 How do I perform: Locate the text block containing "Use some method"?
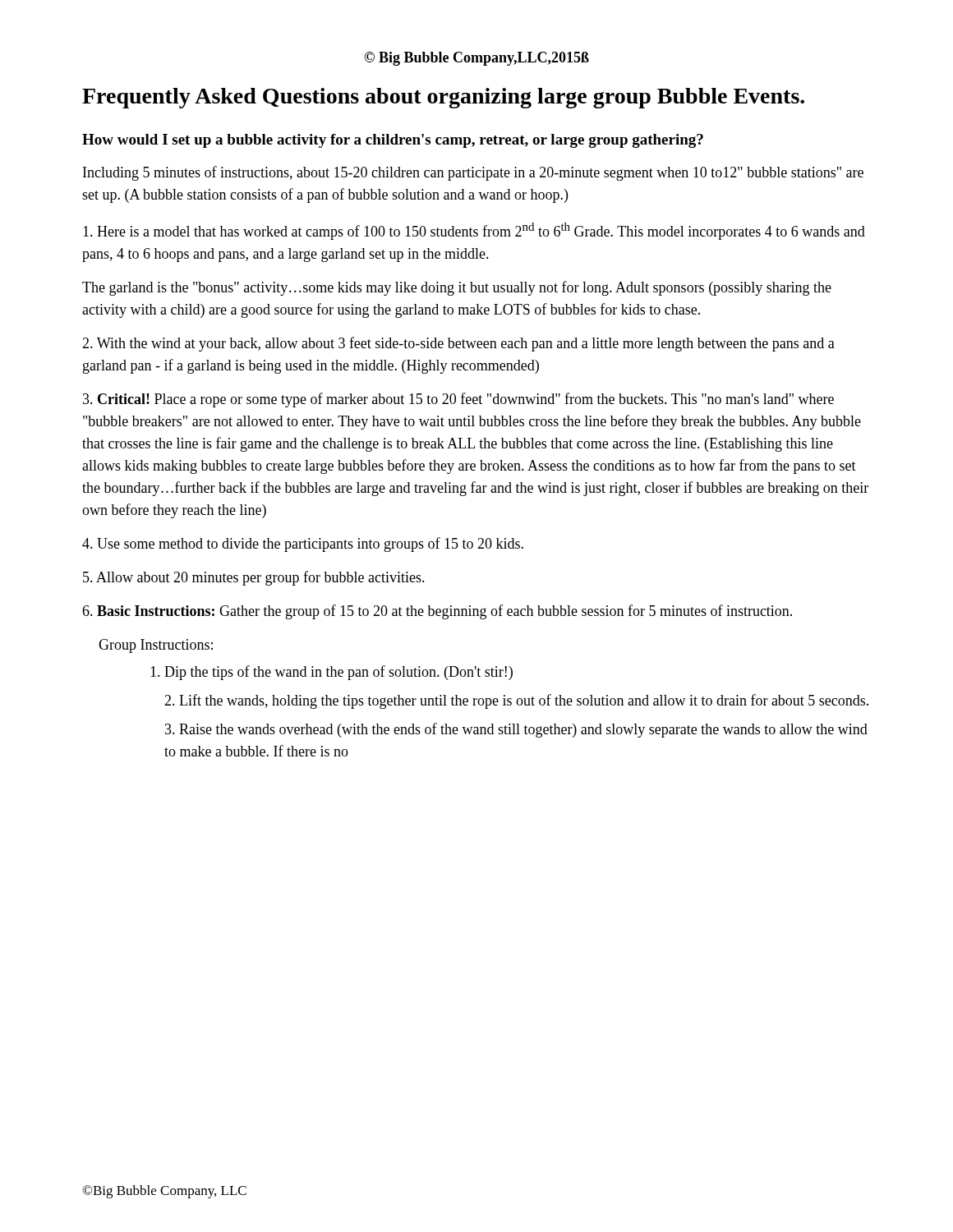(x=303, y=544)
